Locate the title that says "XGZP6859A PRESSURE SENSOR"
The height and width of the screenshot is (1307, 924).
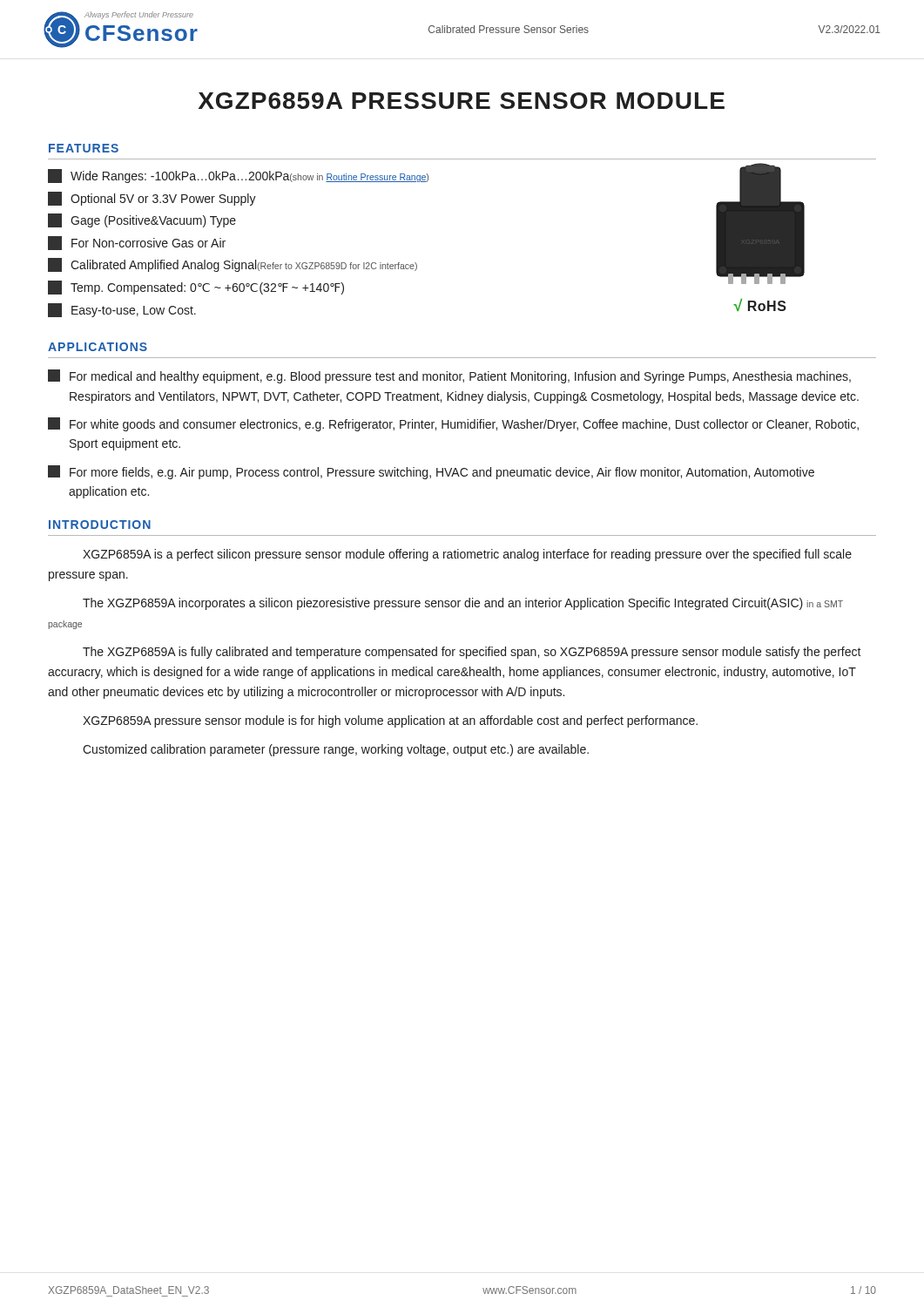pyautogui.click(x=462, y=101)
